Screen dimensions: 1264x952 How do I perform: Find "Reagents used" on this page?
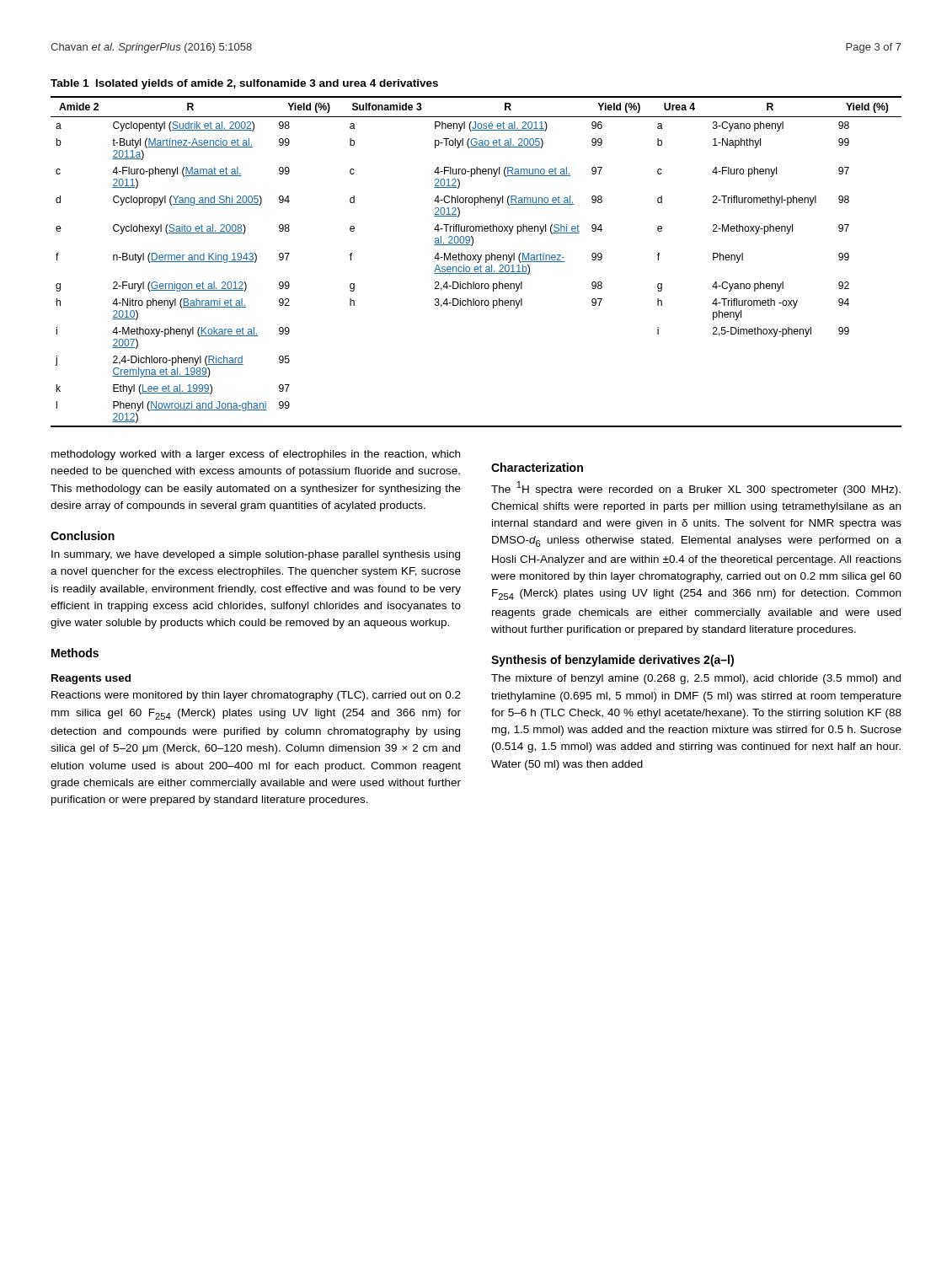tap(91, 678)
